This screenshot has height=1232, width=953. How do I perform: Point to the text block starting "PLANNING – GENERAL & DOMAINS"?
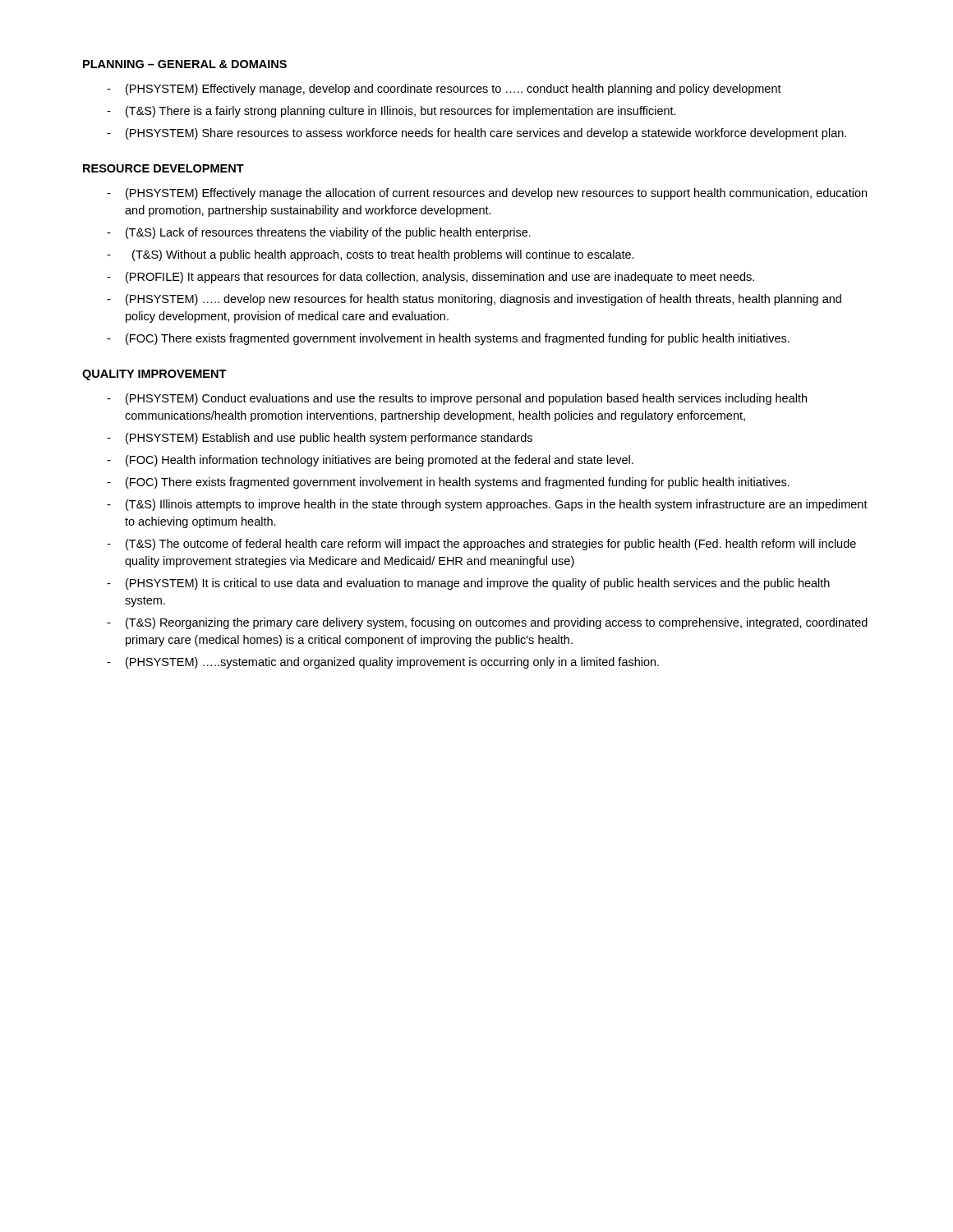pyautogui.click(x=185, y=64)
